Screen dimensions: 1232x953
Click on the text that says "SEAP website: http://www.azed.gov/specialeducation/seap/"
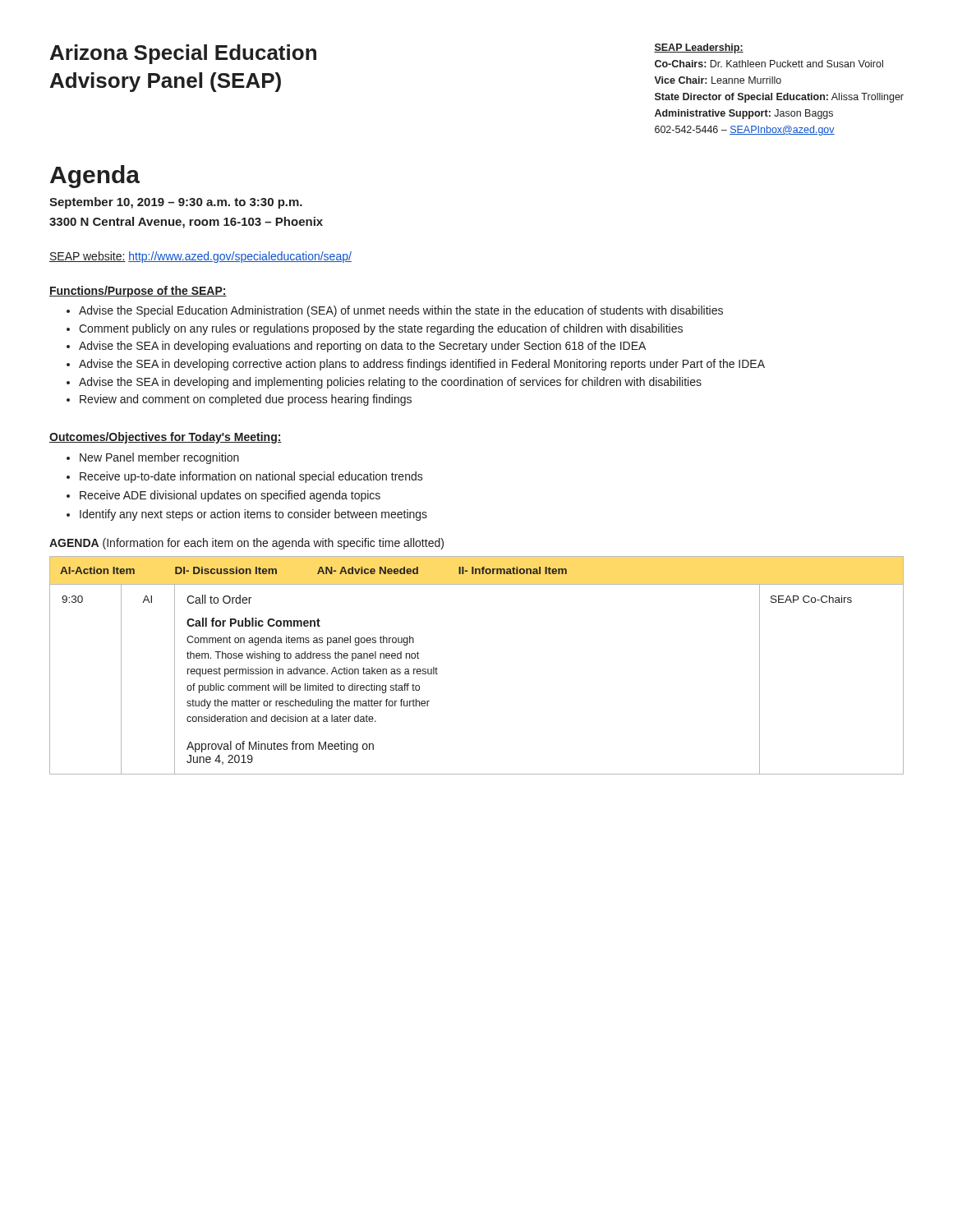(x=200, y=256)
